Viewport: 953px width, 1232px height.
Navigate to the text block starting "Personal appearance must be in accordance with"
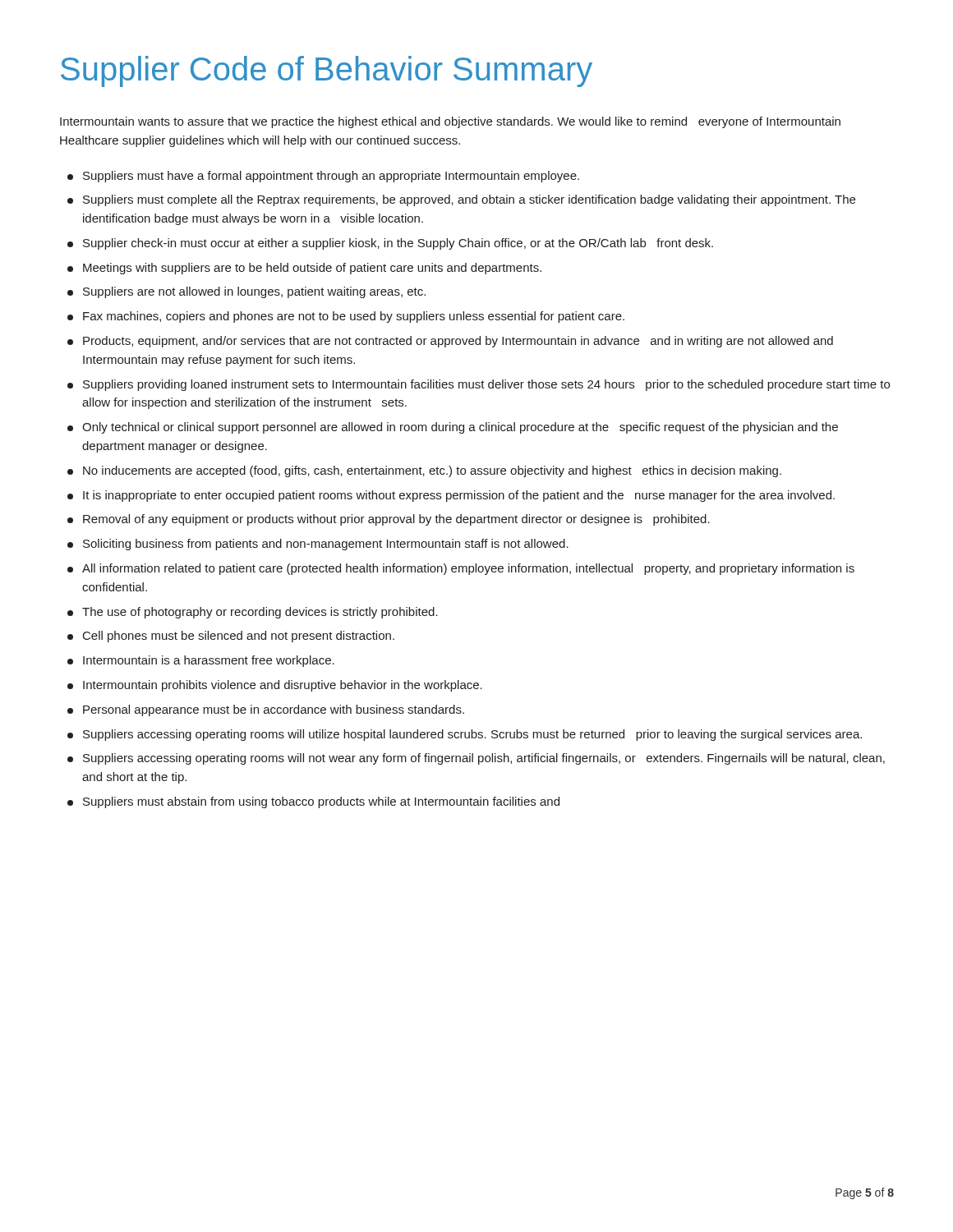click(266, 710)
